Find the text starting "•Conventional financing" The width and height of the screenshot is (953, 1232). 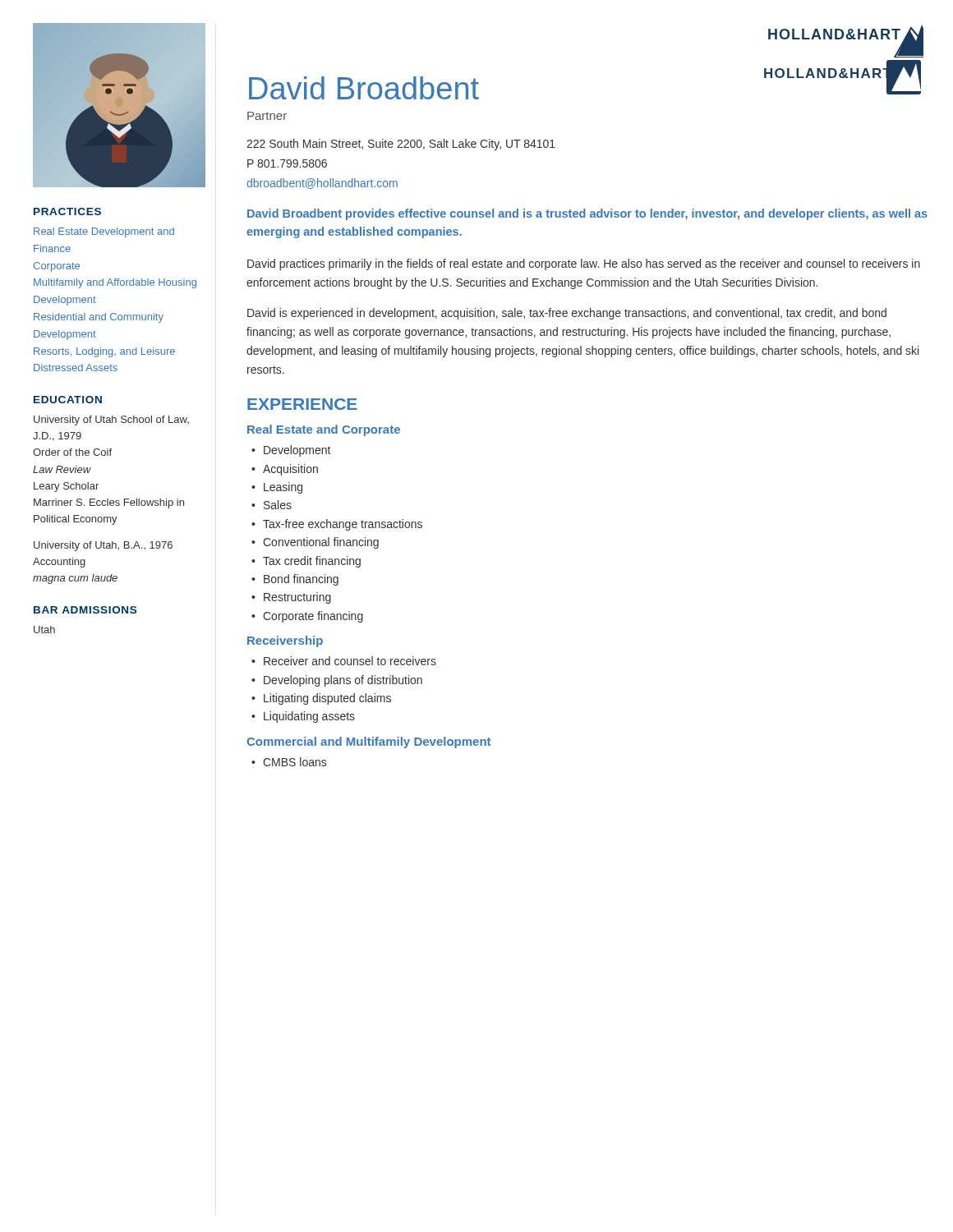(x=315, y=542)
